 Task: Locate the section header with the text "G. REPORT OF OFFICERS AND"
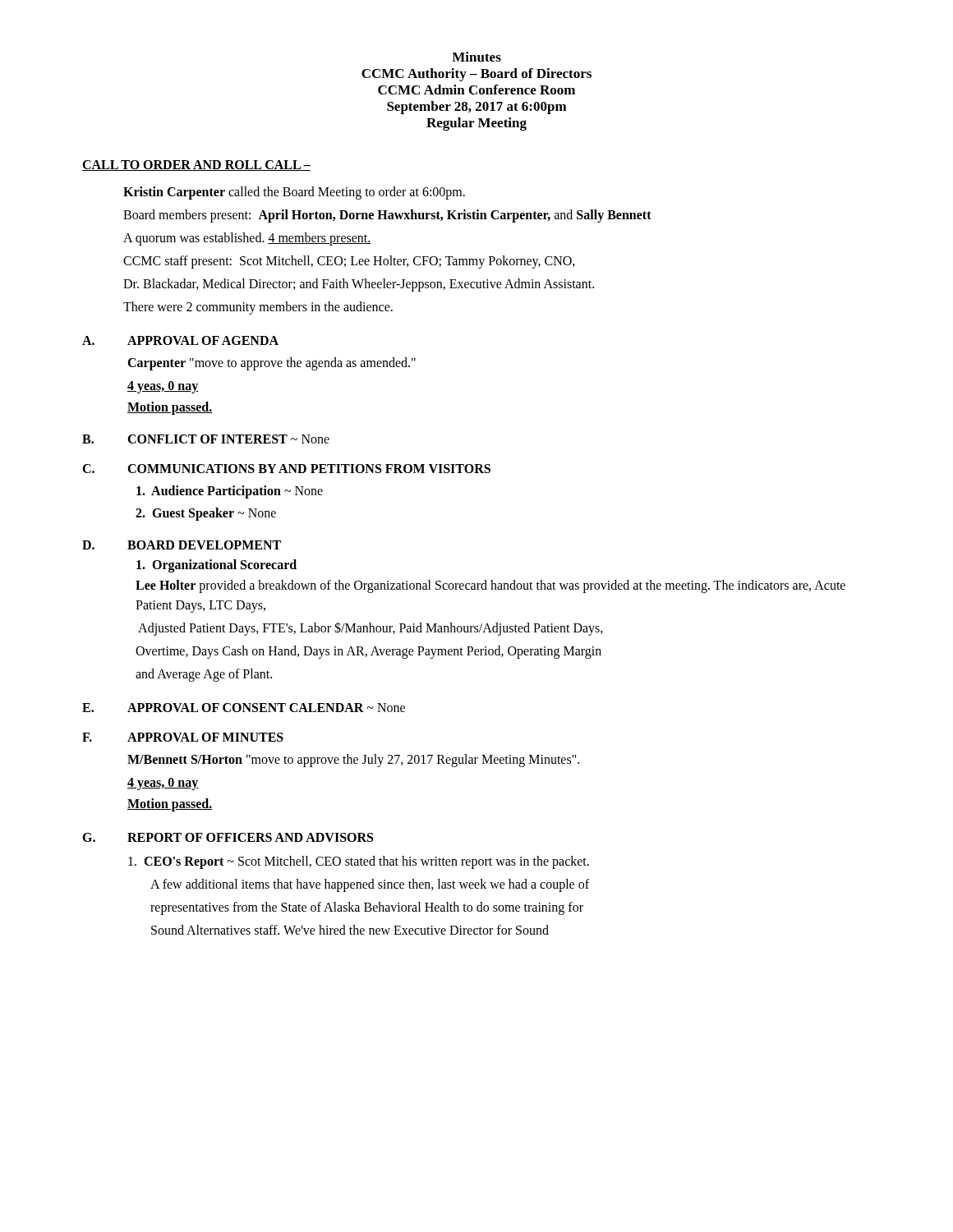coord(228,837)
